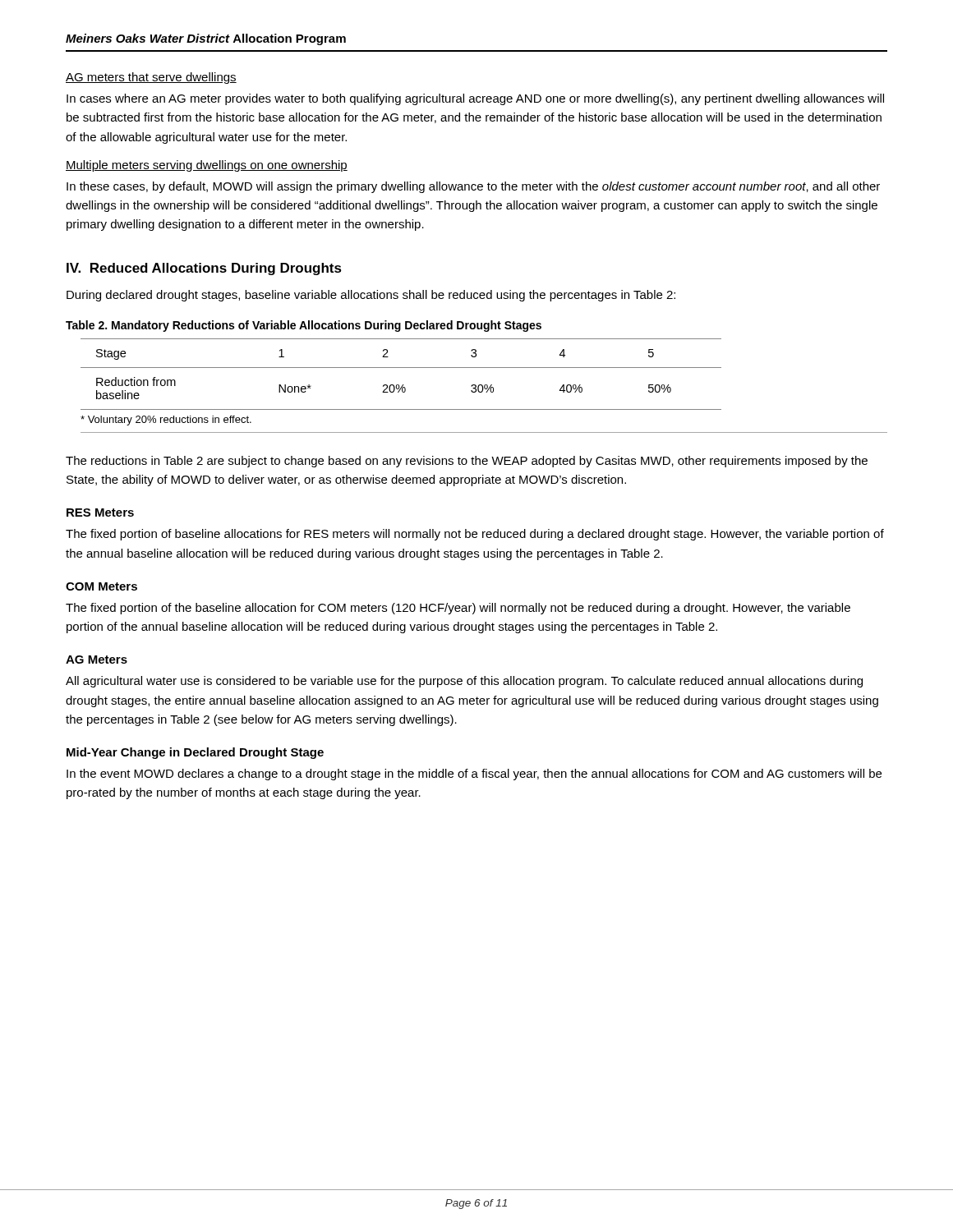Where is the passage that starts "During declared drought"?
The height and width of the screenshot is (1232, 953).
[x=371, y=294]
